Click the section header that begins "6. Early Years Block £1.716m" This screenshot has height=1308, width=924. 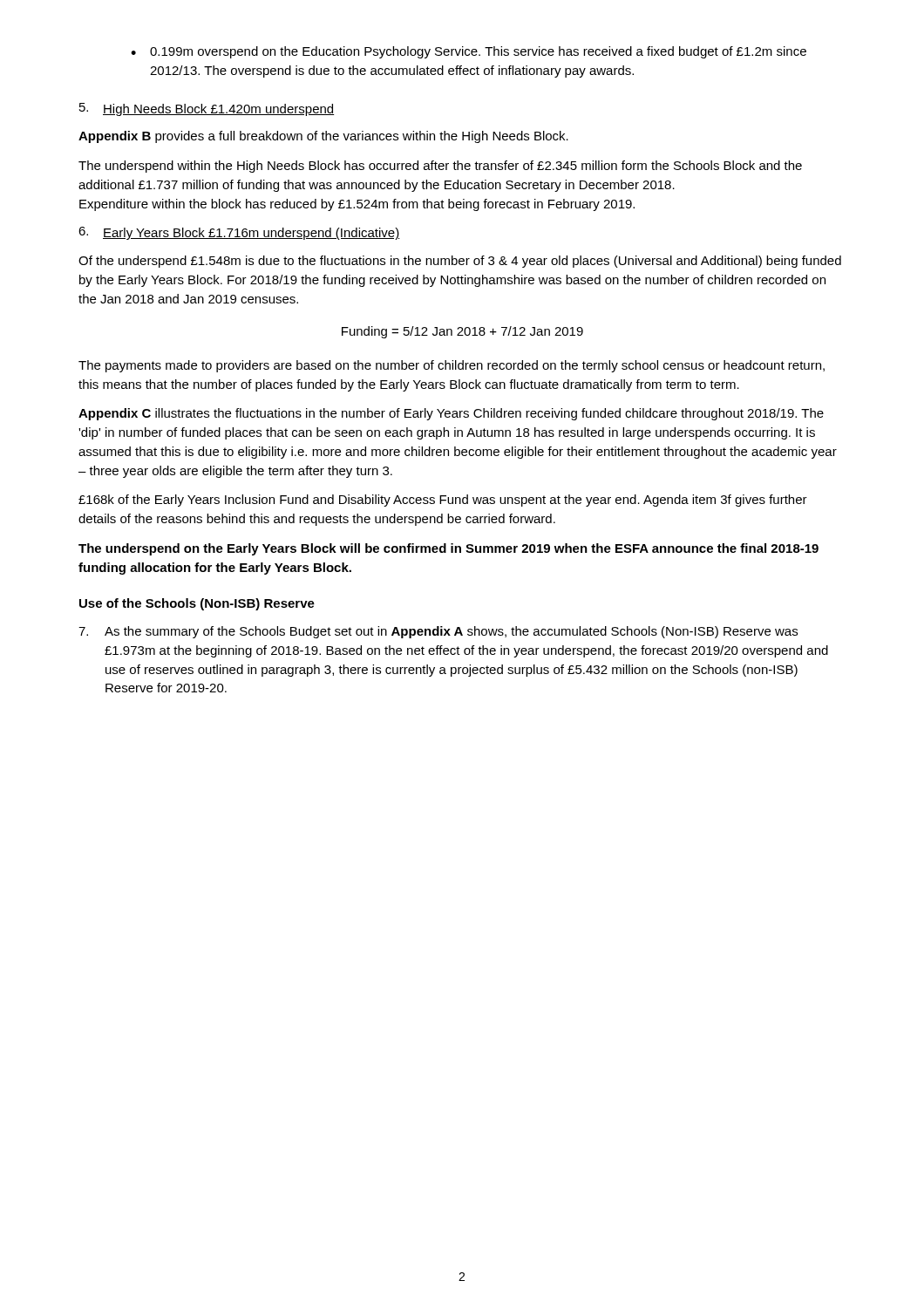click(x=239, y=233)
